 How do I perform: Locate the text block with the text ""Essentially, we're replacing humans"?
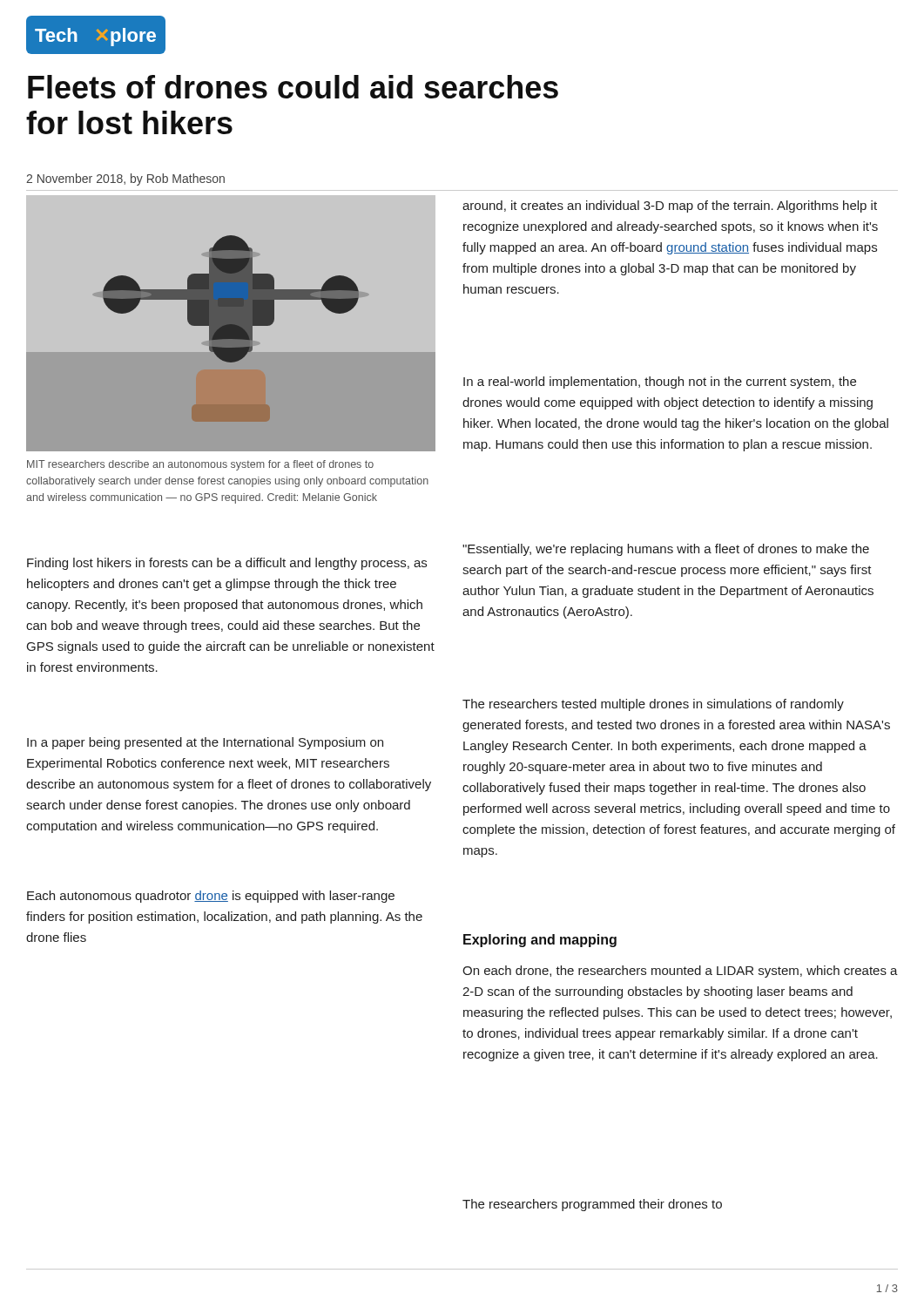680,580
